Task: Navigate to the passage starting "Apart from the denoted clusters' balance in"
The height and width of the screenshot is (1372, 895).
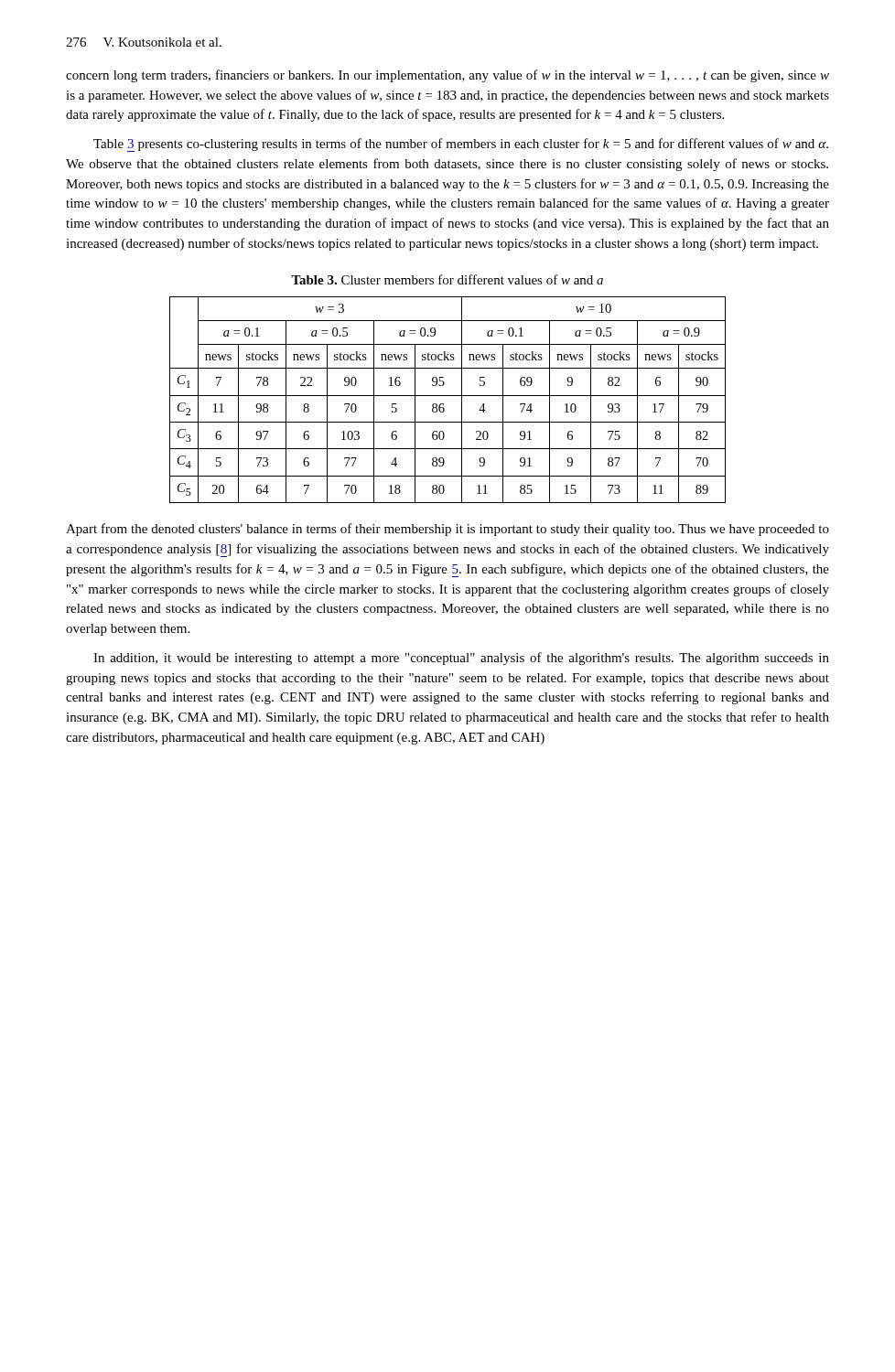Action: coord(448,530)
